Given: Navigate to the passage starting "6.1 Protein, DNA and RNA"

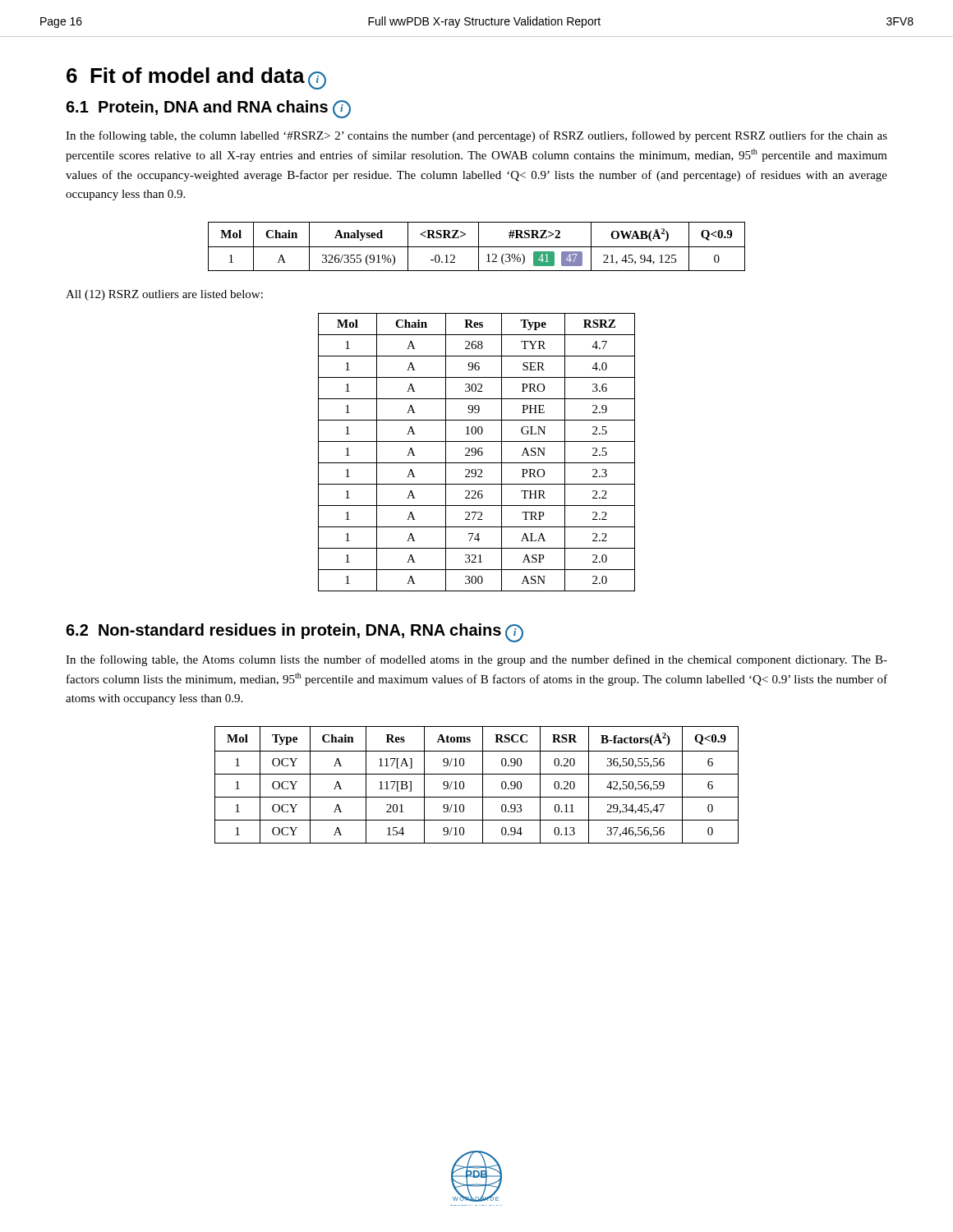Looking at the screenshot, I should point(208,108).
